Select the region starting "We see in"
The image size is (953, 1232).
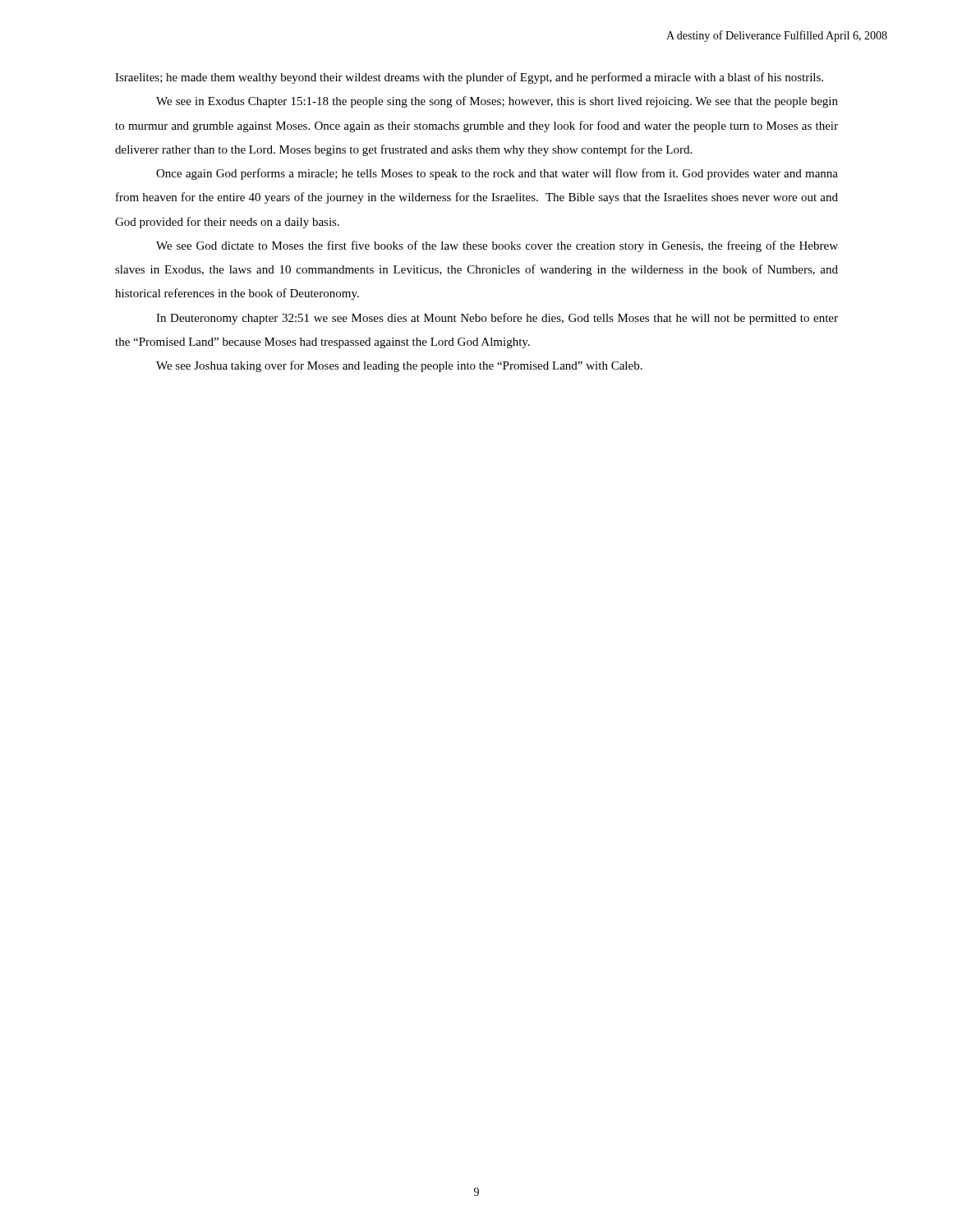pos(476,125)
